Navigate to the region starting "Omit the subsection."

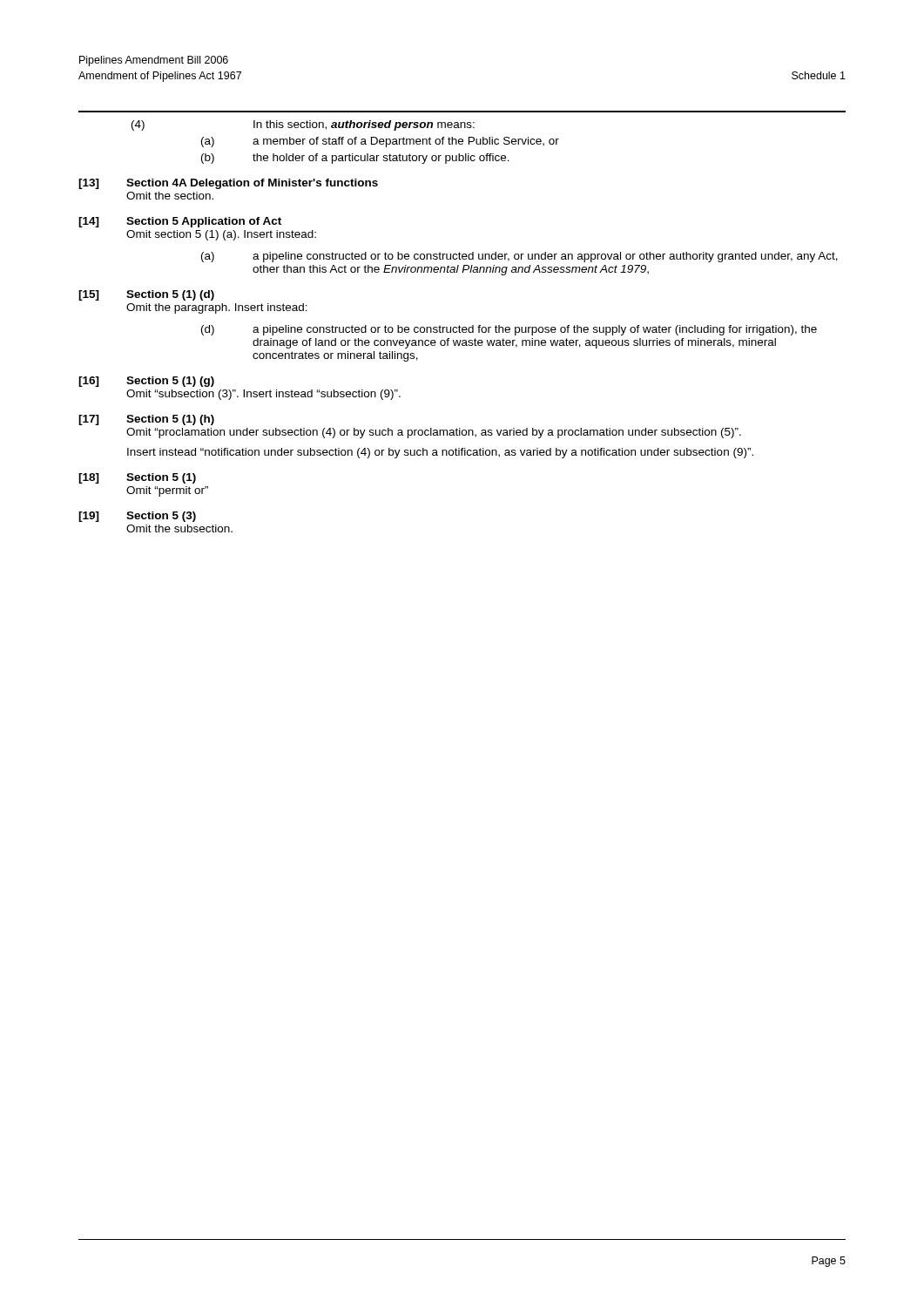tap(180, 528)
